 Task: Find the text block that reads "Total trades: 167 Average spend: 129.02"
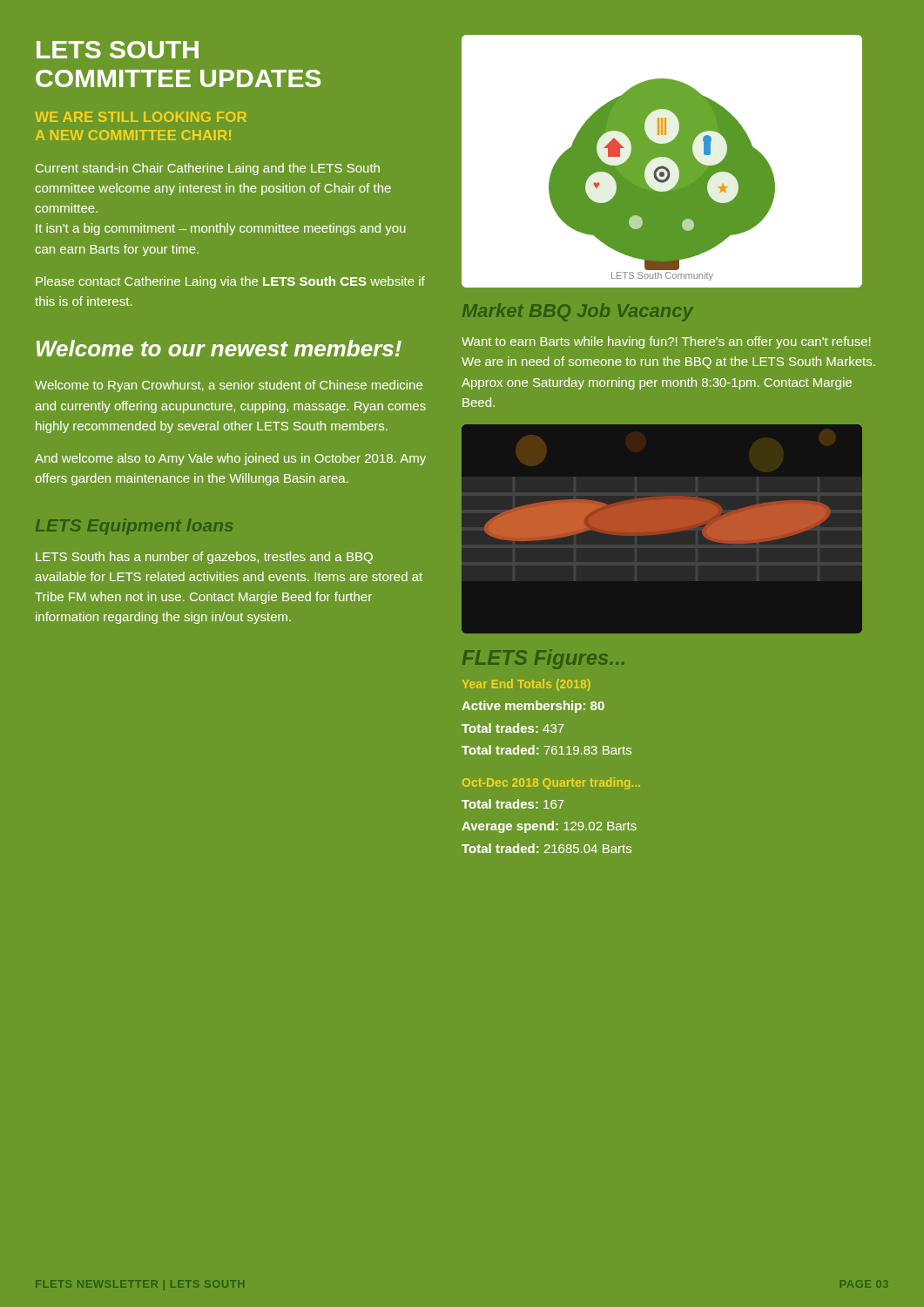pyautogui.click(x=513, y=804)
